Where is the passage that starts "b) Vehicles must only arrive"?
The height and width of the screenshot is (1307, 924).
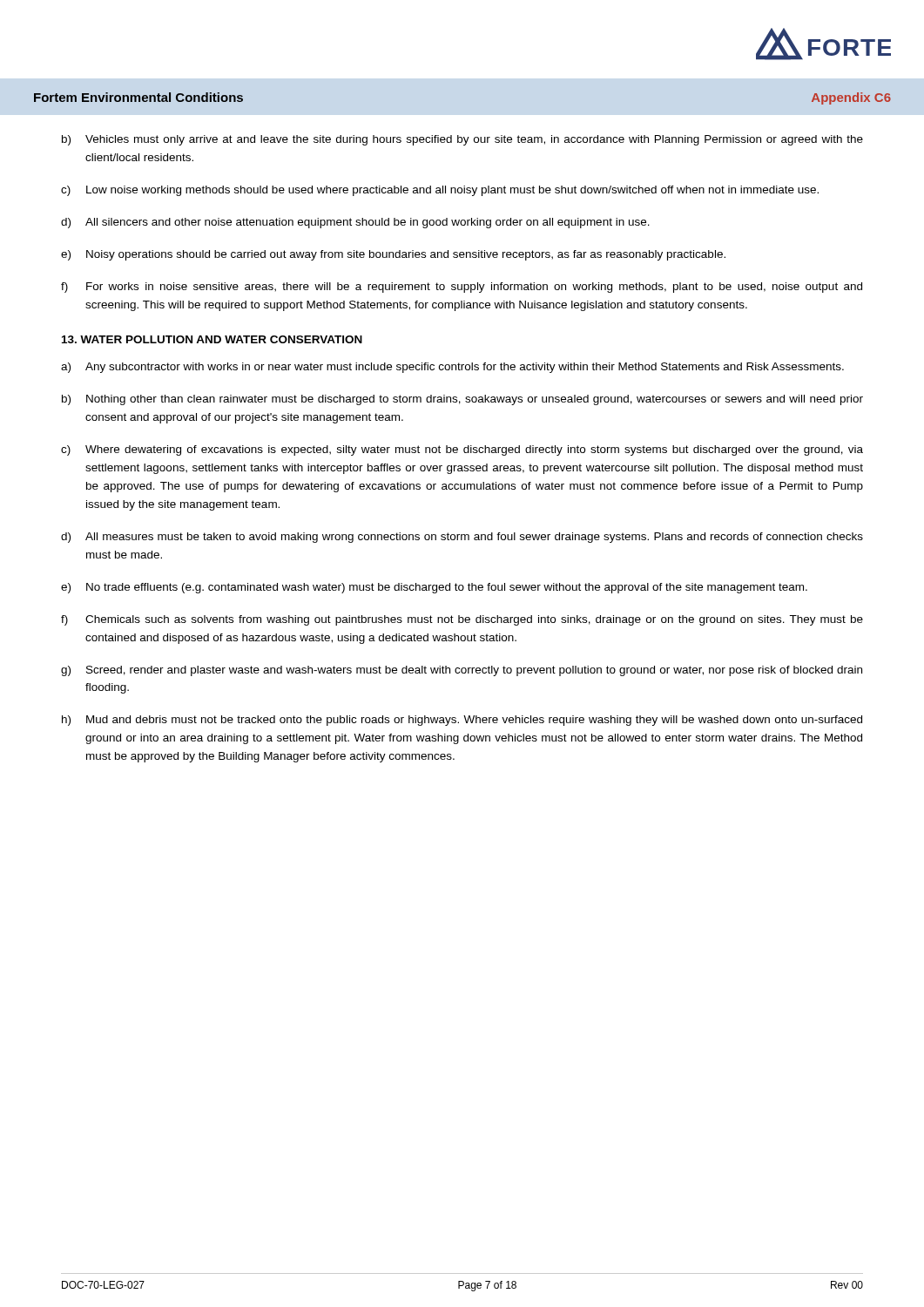(462, 149)
